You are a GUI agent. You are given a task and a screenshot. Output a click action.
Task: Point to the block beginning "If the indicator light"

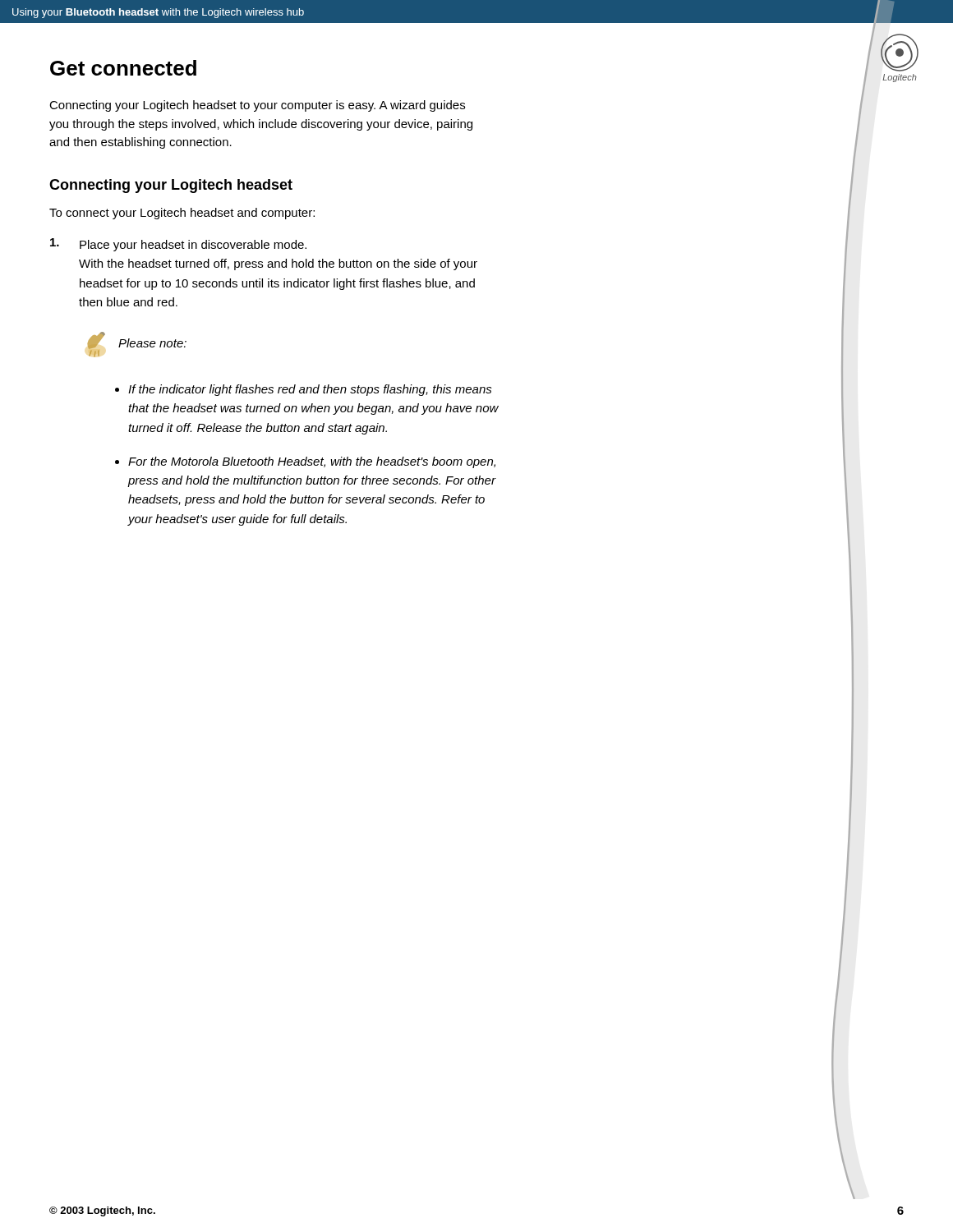pyautogui.click(x=313, y=408)
